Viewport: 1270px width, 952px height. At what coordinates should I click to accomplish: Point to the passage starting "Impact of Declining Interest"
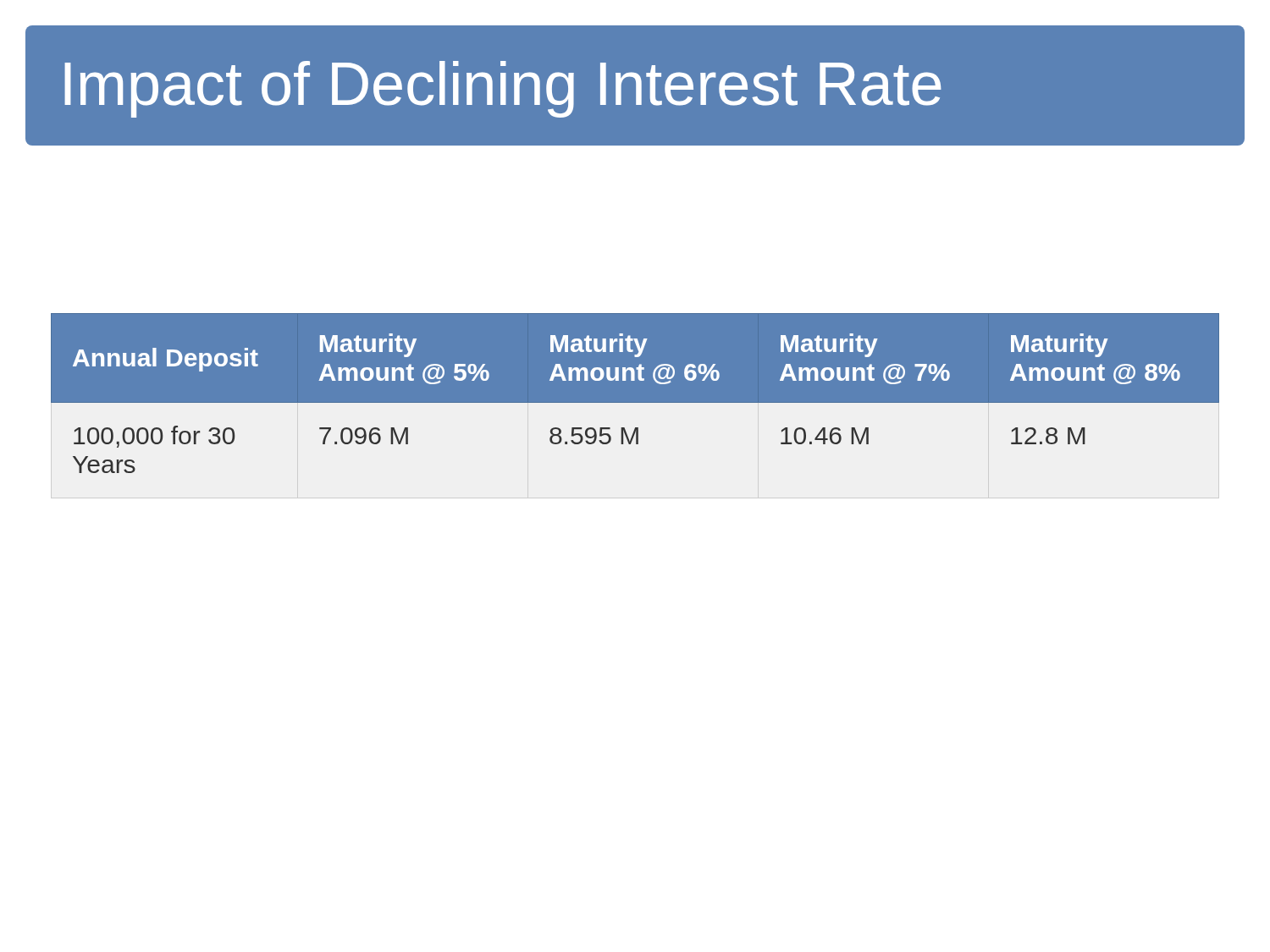pyautogui.click(x=635, y=84)
